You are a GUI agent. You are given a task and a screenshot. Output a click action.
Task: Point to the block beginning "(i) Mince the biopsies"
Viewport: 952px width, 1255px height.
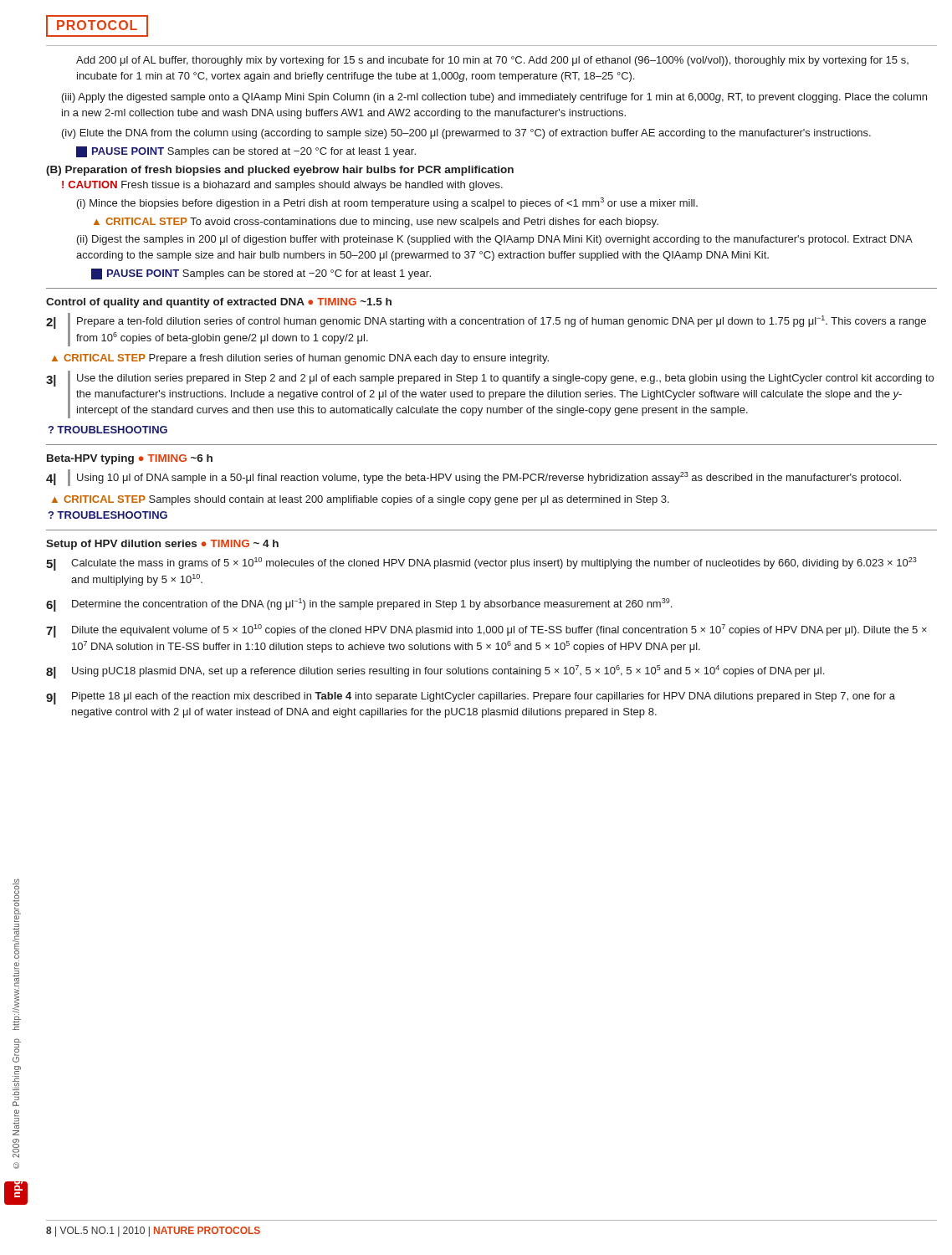click(387, 203)
